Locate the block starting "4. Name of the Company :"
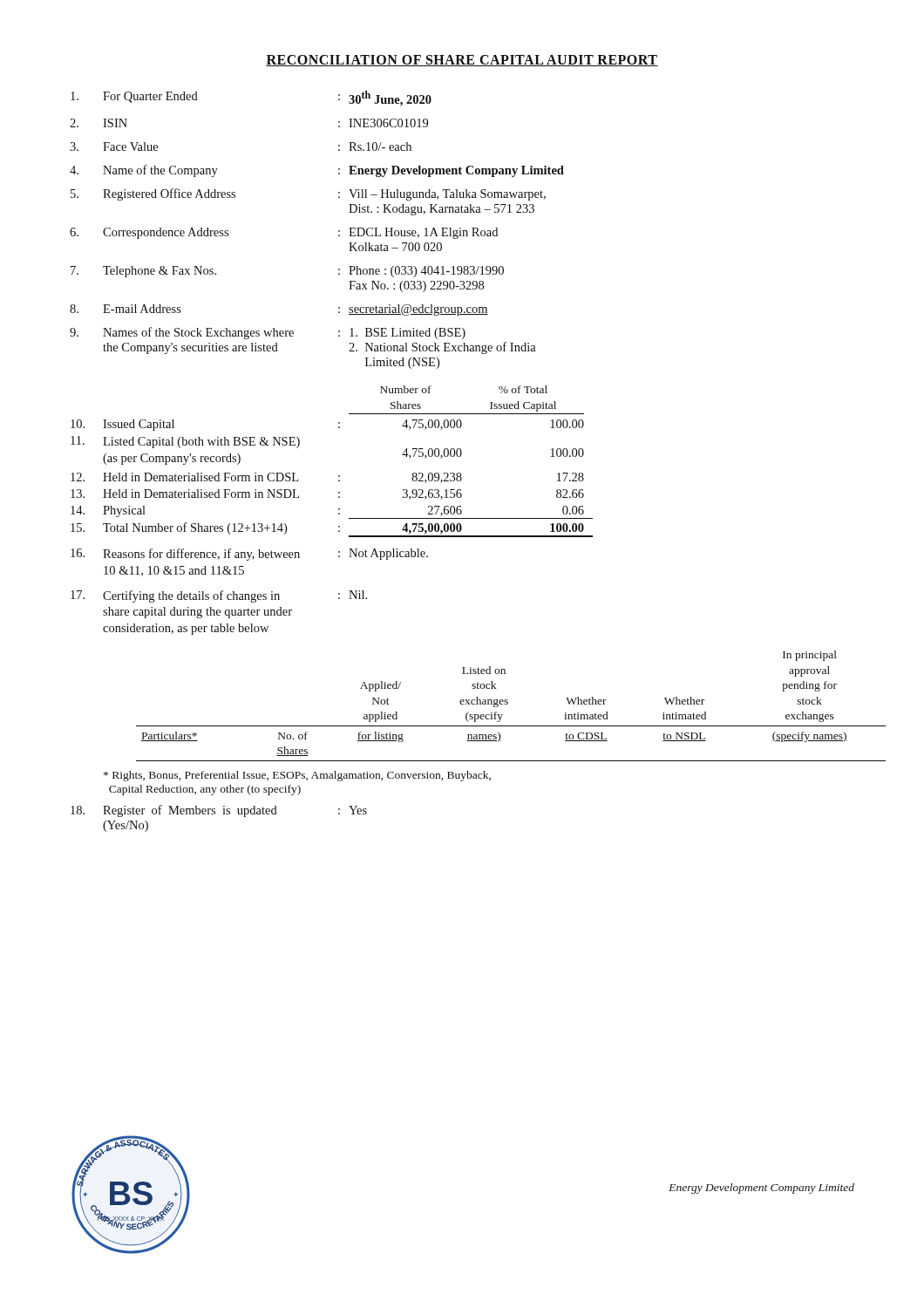 462,170
